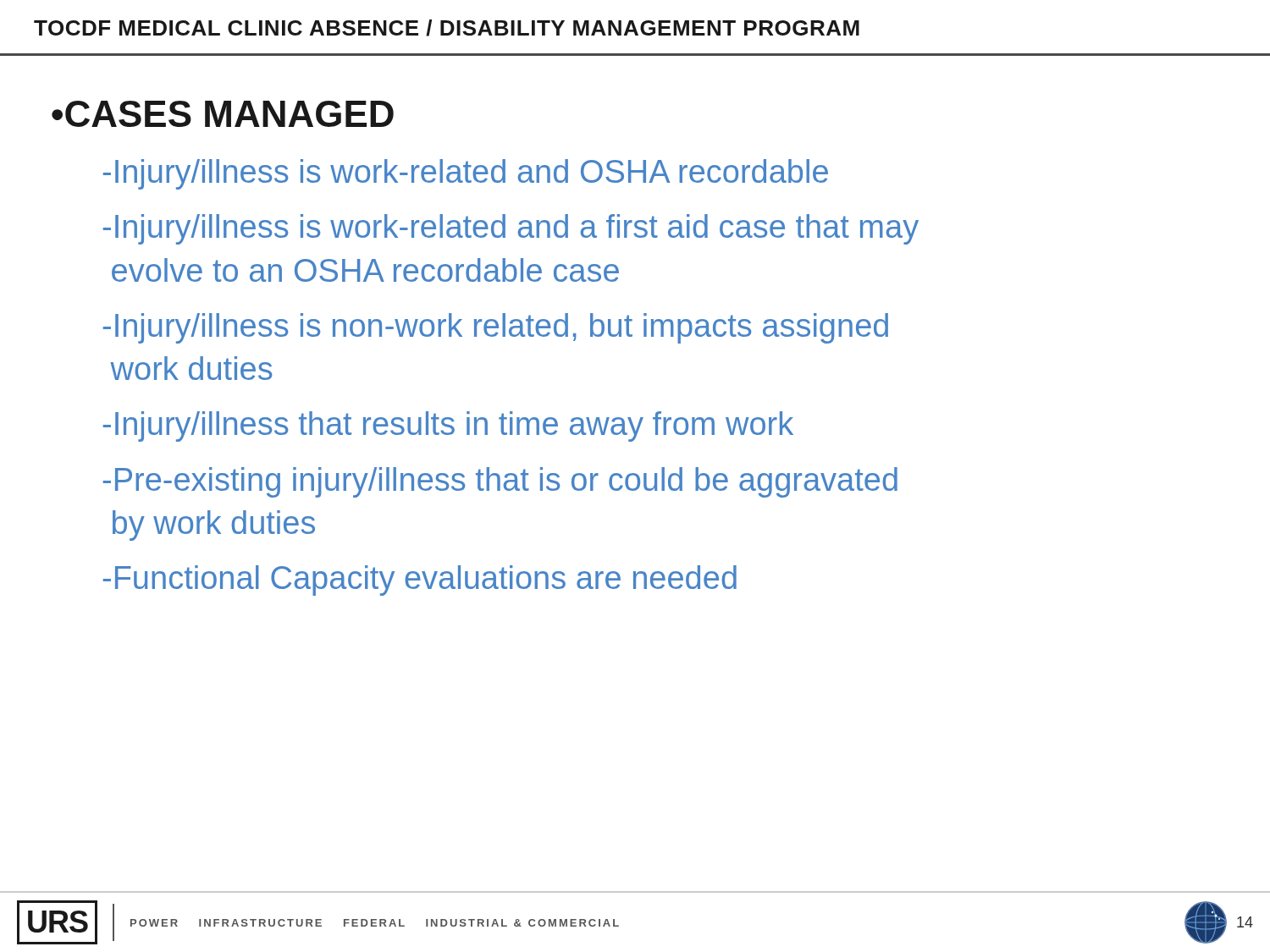The width and height of the screenshot is (1270, 952).
Task: Point to the text block starting "-Functional Capacity evaluations are needed"
Action: click(x=660, y=579)
